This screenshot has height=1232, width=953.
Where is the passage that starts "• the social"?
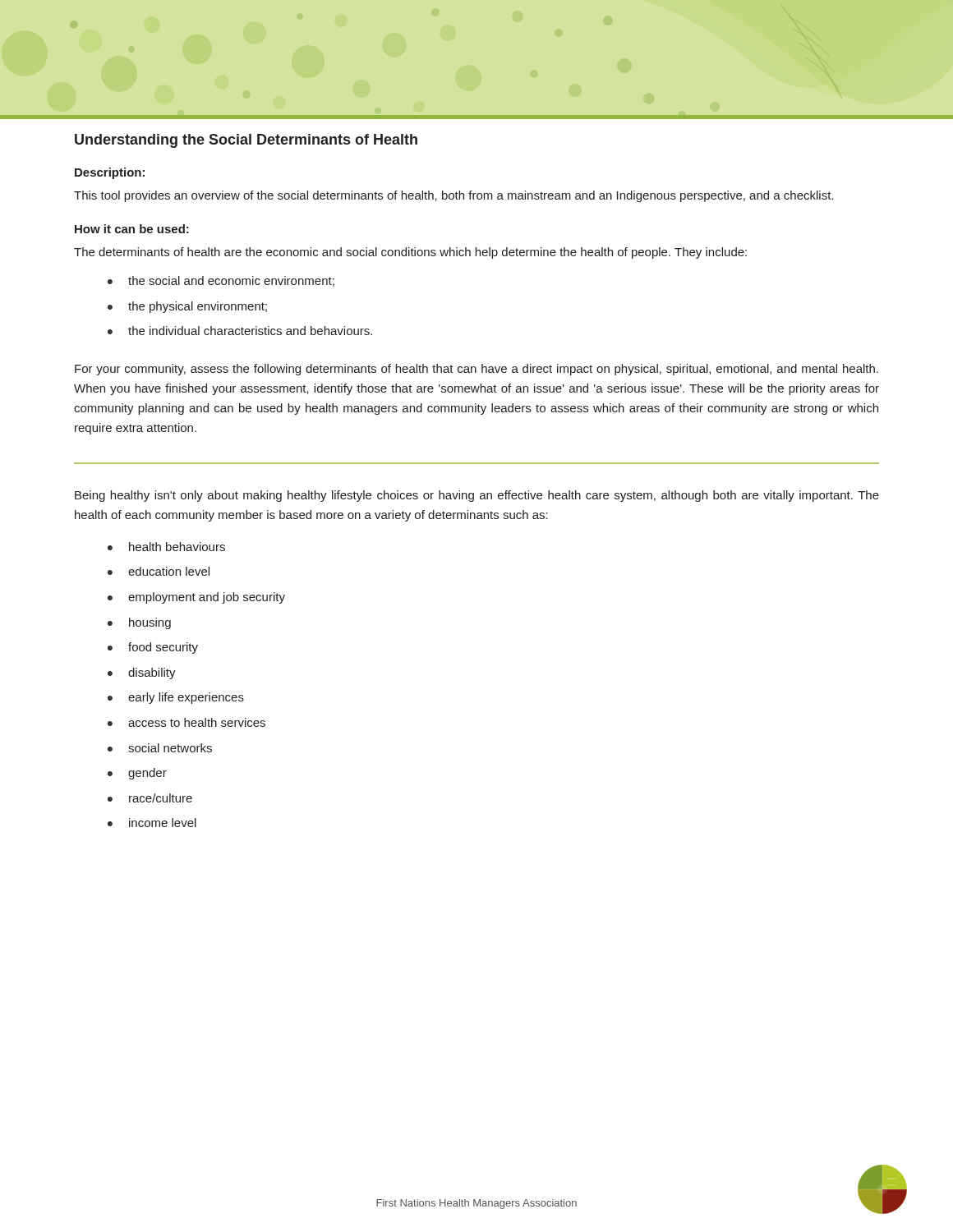pyautogui.click(x=221, y=282)
